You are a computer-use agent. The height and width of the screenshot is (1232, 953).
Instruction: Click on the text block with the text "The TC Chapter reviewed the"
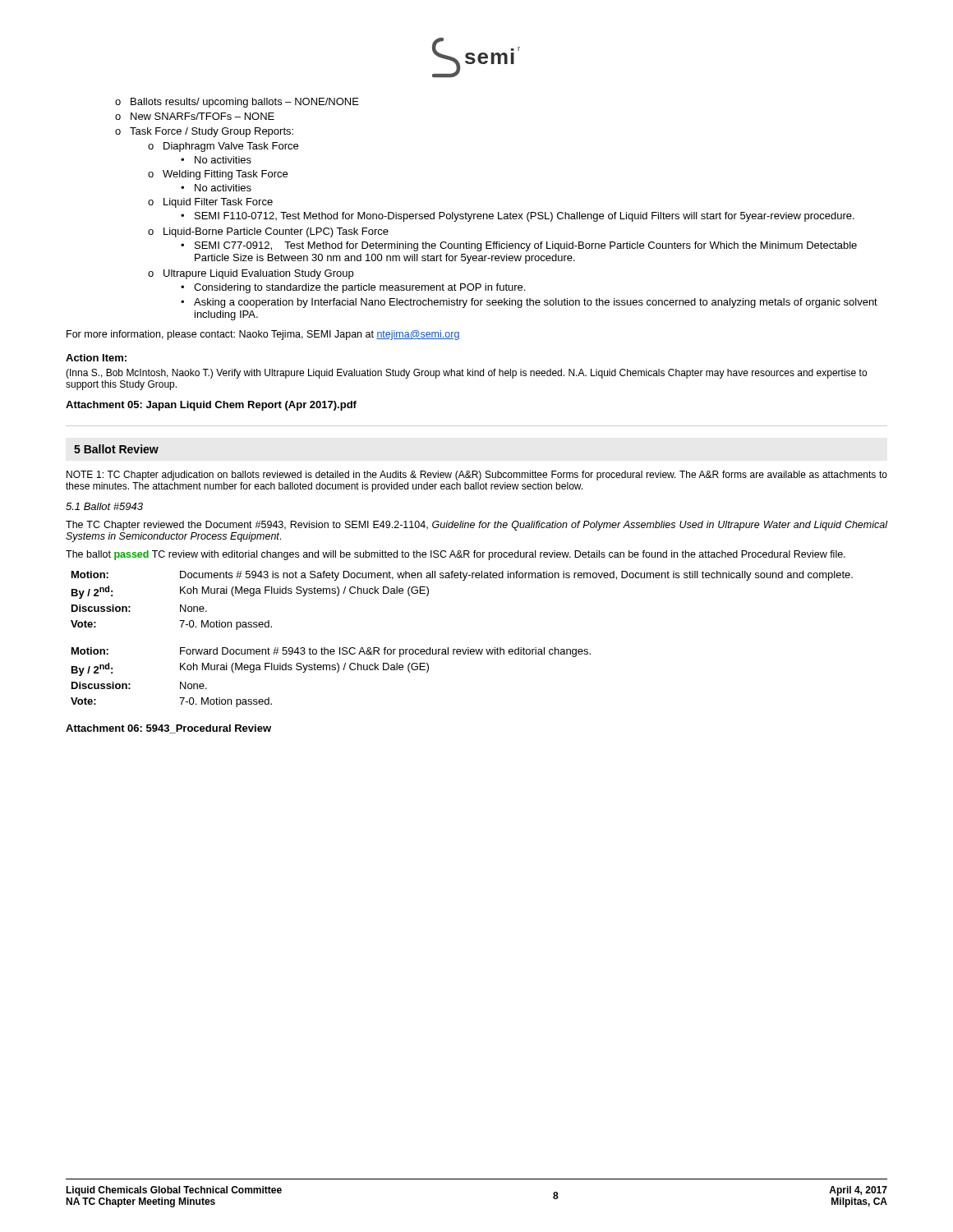[476, 531]
